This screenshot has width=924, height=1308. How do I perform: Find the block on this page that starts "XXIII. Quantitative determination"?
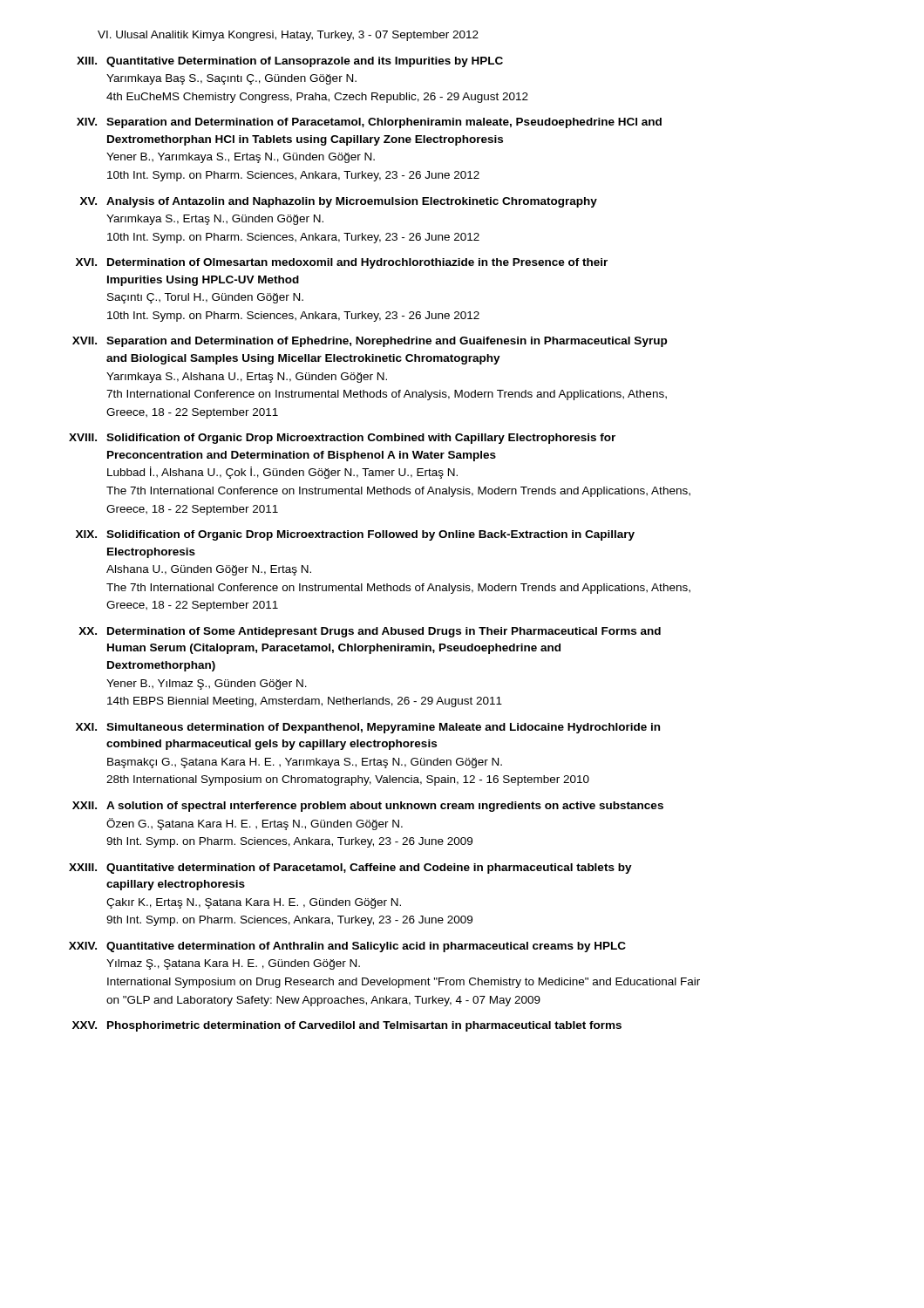(350, 869)
